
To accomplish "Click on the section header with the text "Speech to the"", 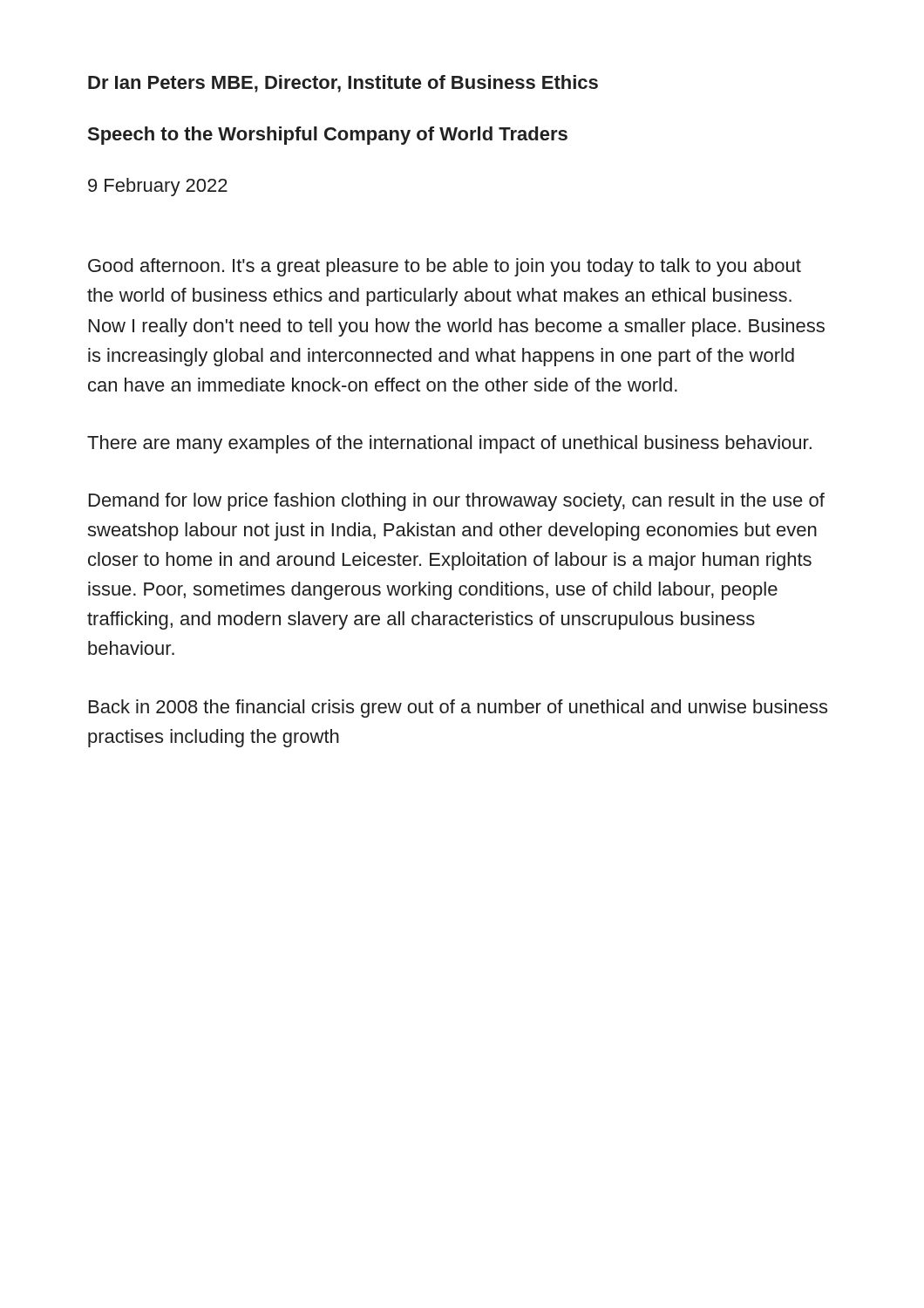I will point(328,134).
